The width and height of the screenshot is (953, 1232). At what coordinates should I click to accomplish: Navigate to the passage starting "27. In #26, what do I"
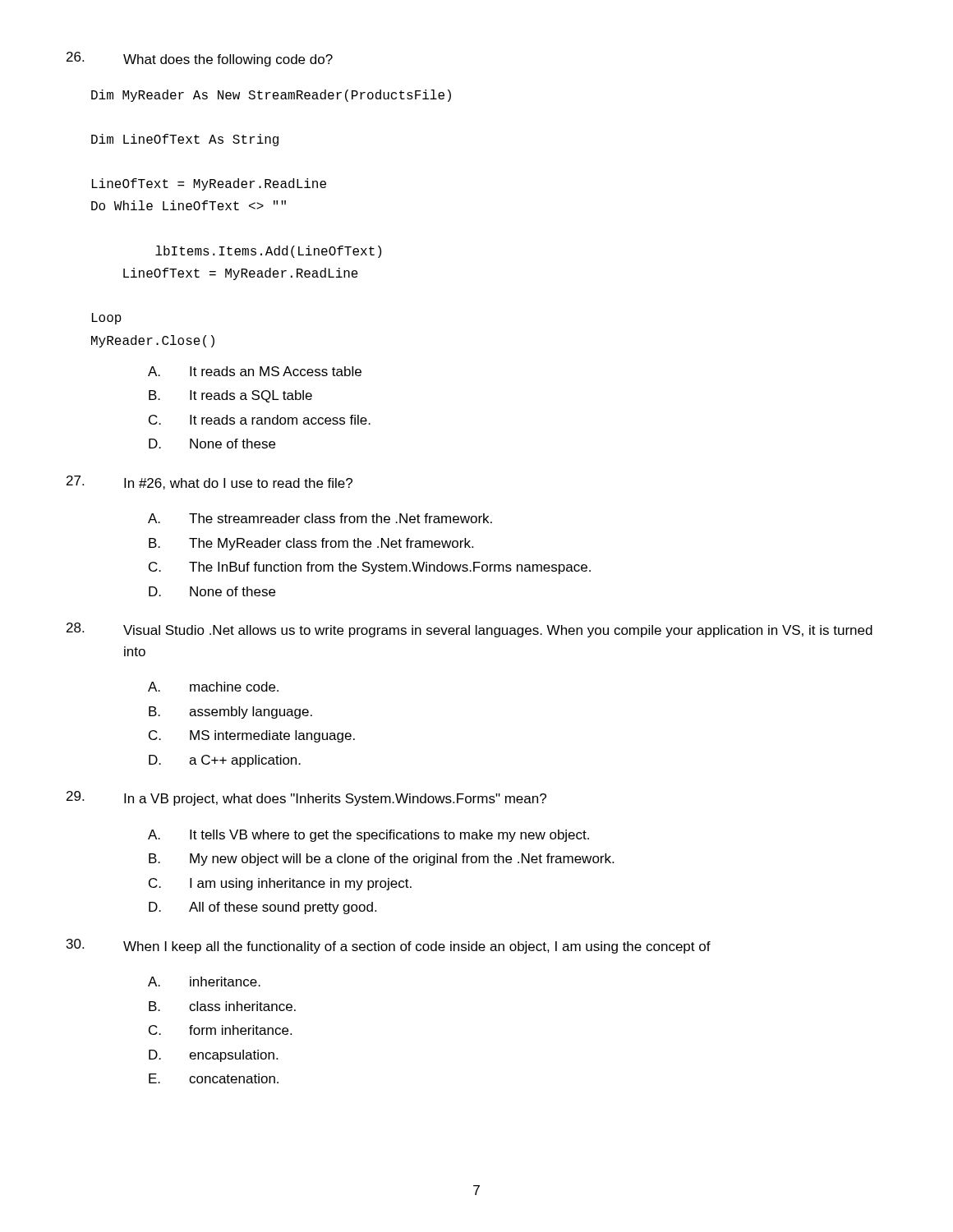point(209,483)
